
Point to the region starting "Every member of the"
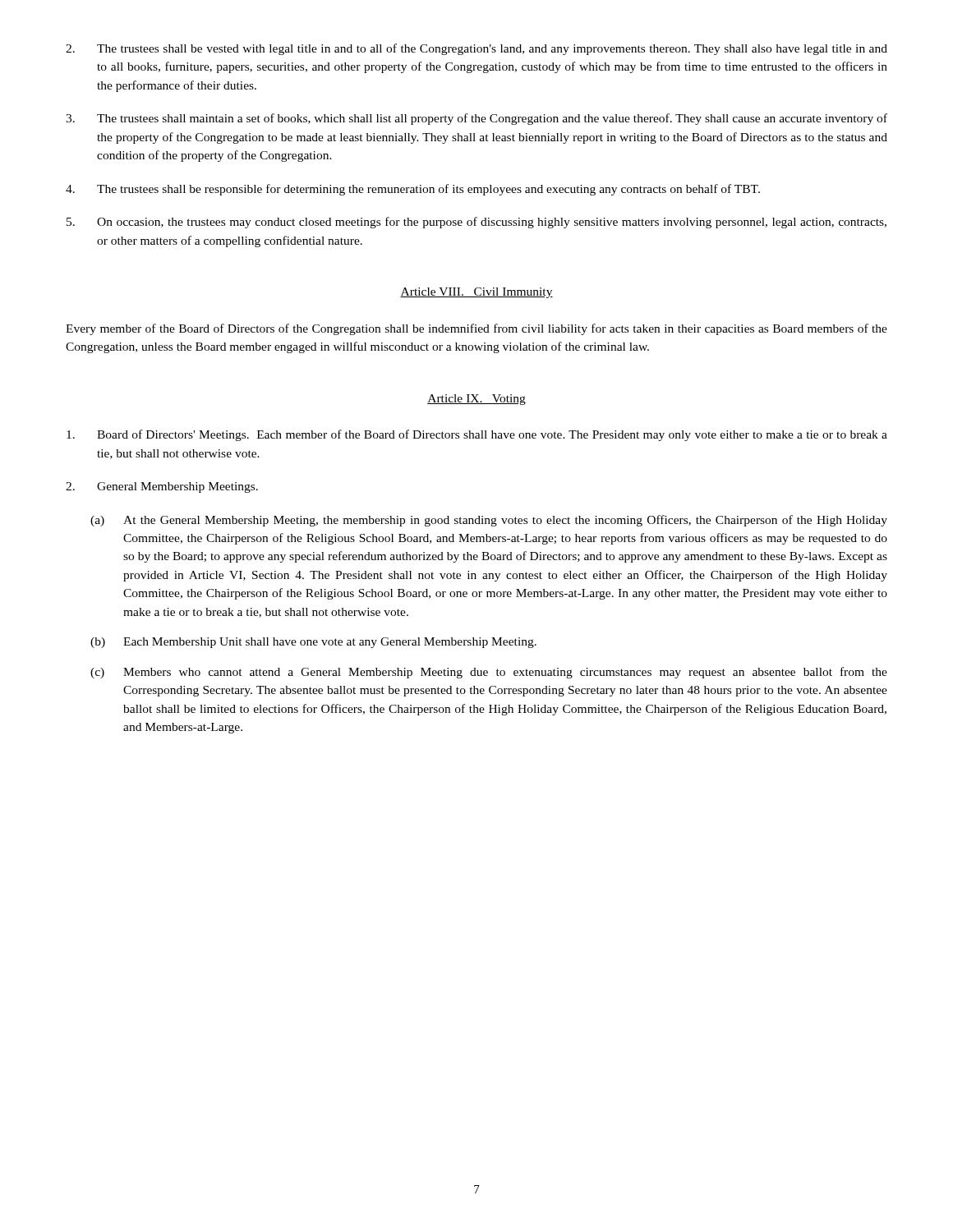tap(476, 337)
